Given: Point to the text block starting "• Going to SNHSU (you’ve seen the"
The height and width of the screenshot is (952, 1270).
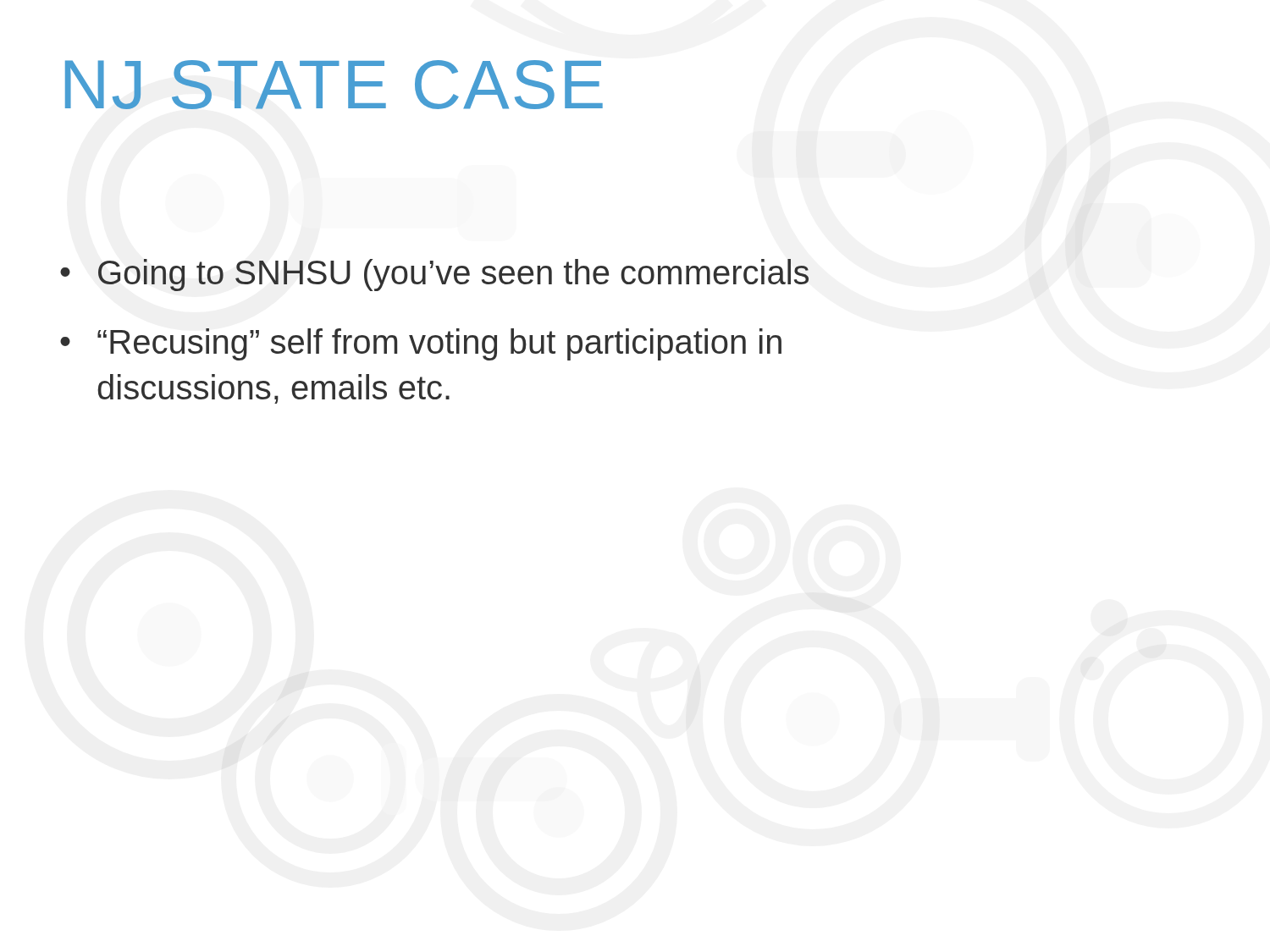Looking at the screenshot, I should point(483,272).
